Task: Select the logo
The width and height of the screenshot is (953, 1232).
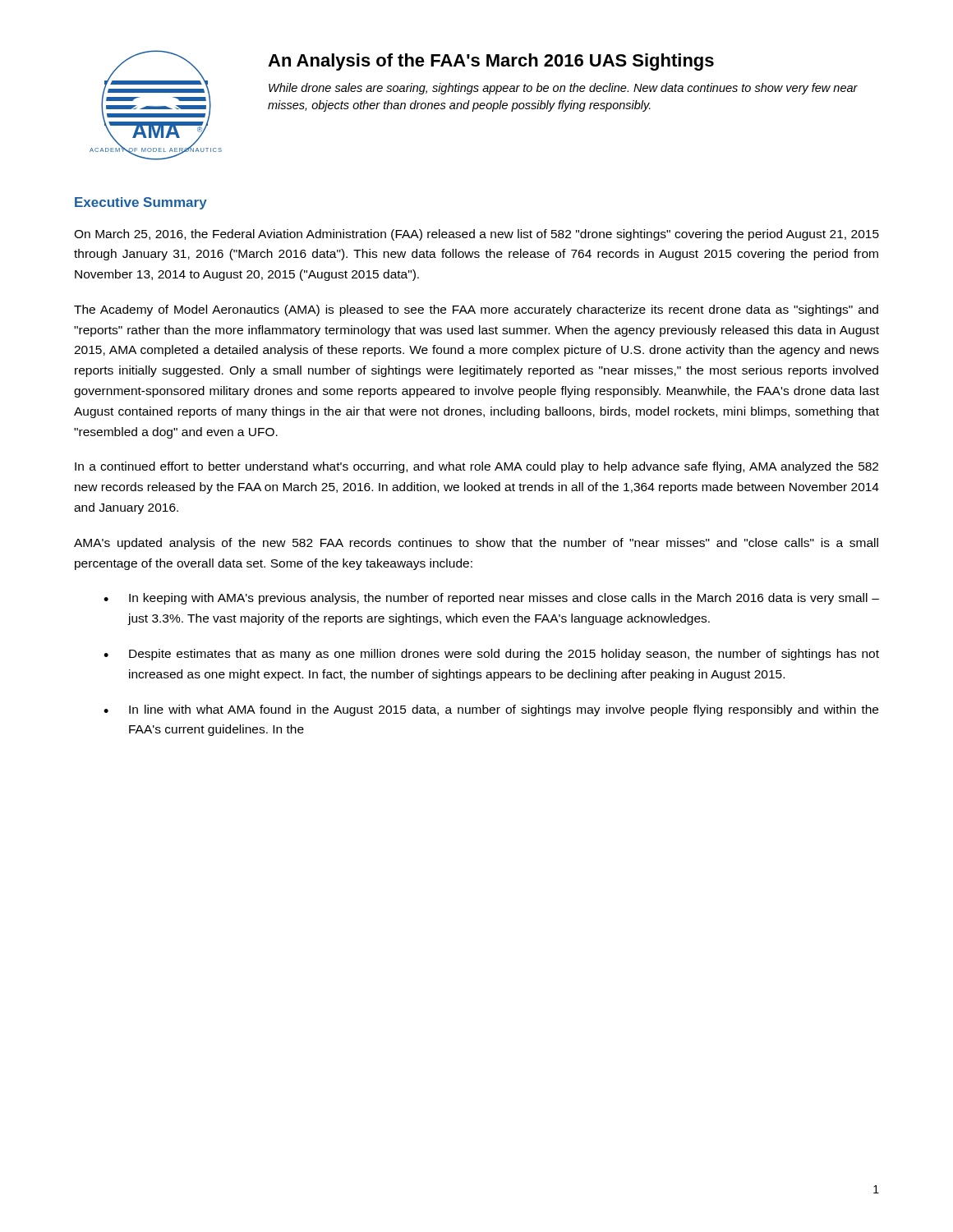Action: click(156, 109)
